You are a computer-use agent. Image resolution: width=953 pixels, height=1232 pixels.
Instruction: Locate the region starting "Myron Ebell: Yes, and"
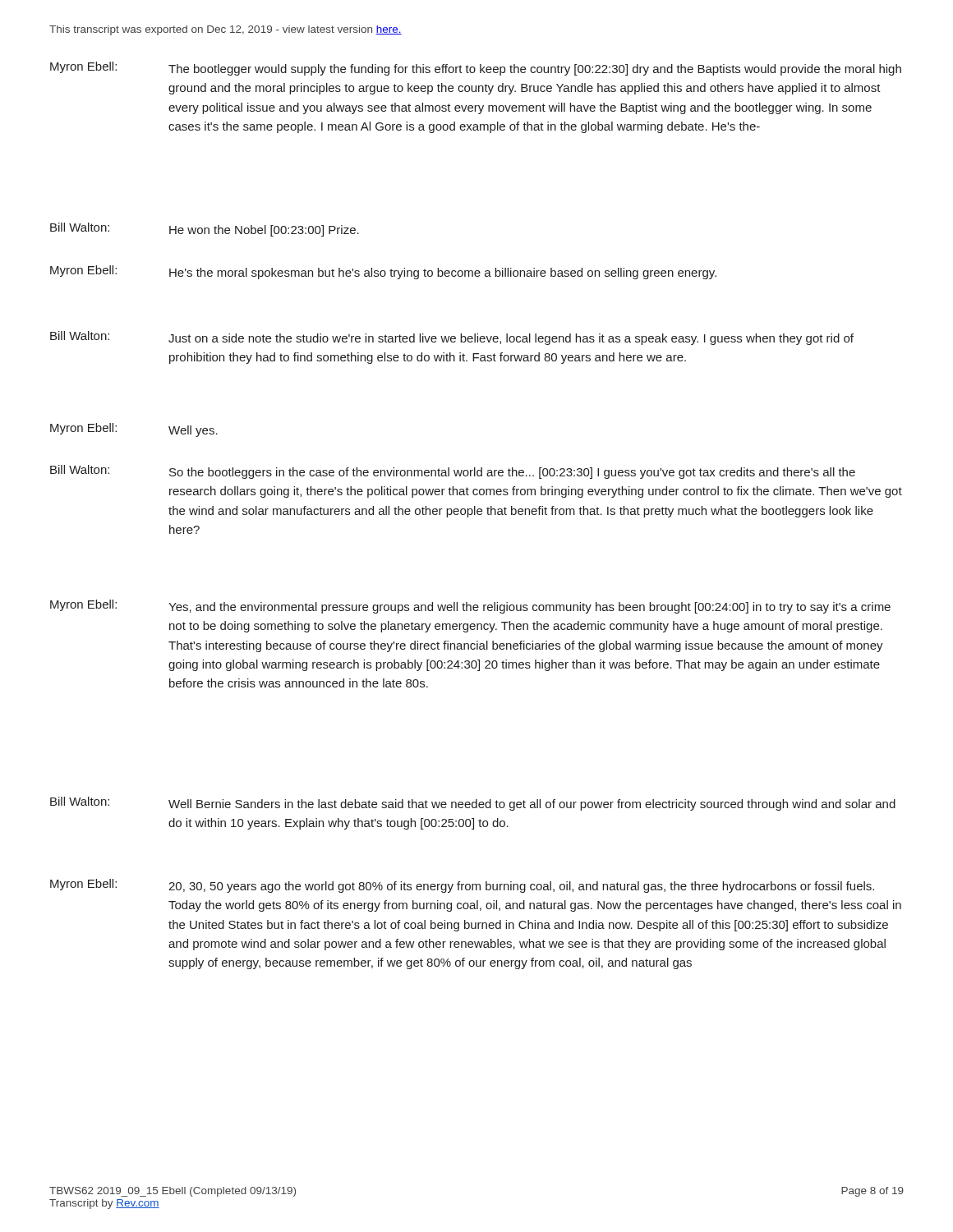pyautogui.click(x=476, y=645)
